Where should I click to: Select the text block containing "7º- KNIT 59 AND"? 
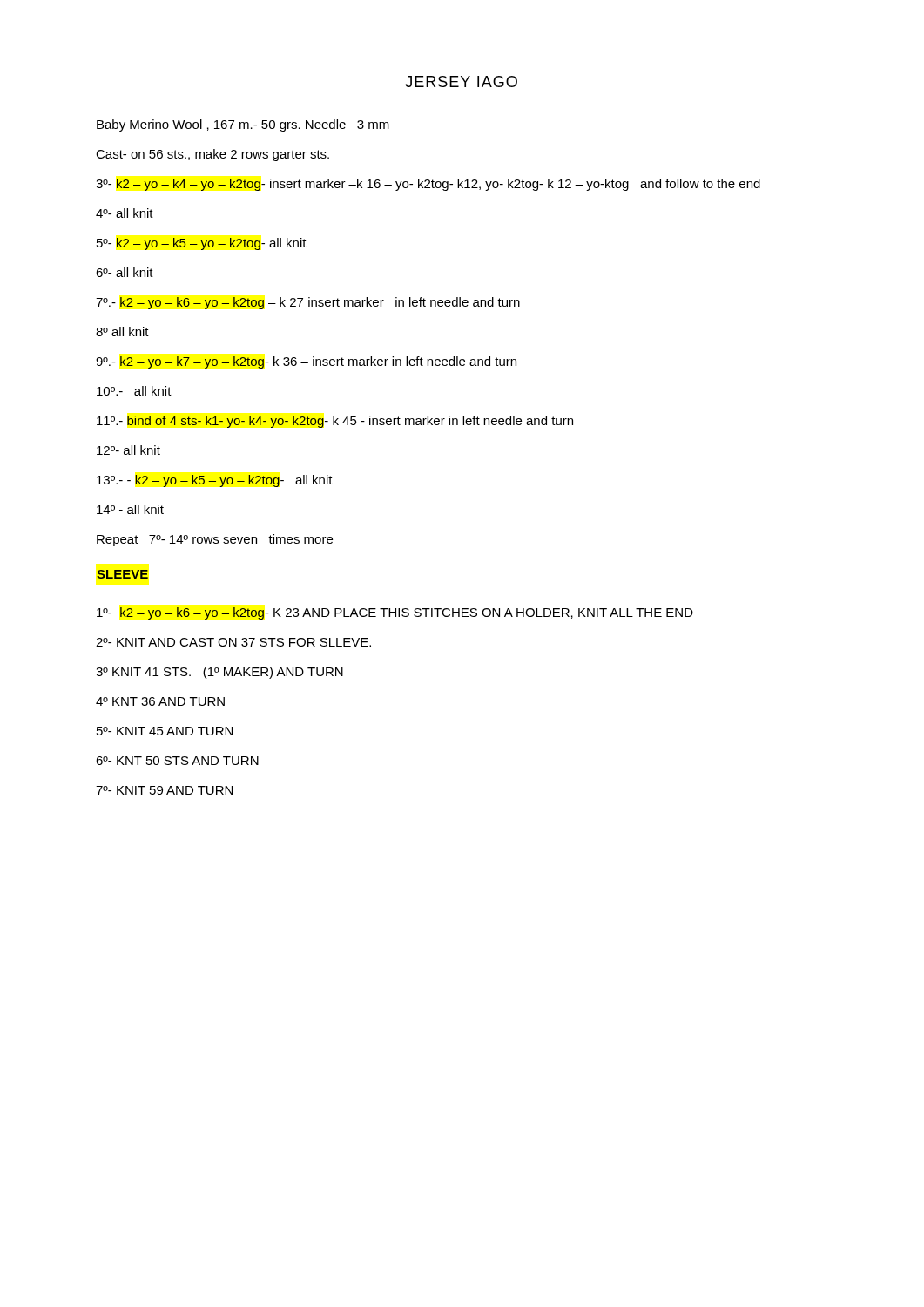coord(165,790)
